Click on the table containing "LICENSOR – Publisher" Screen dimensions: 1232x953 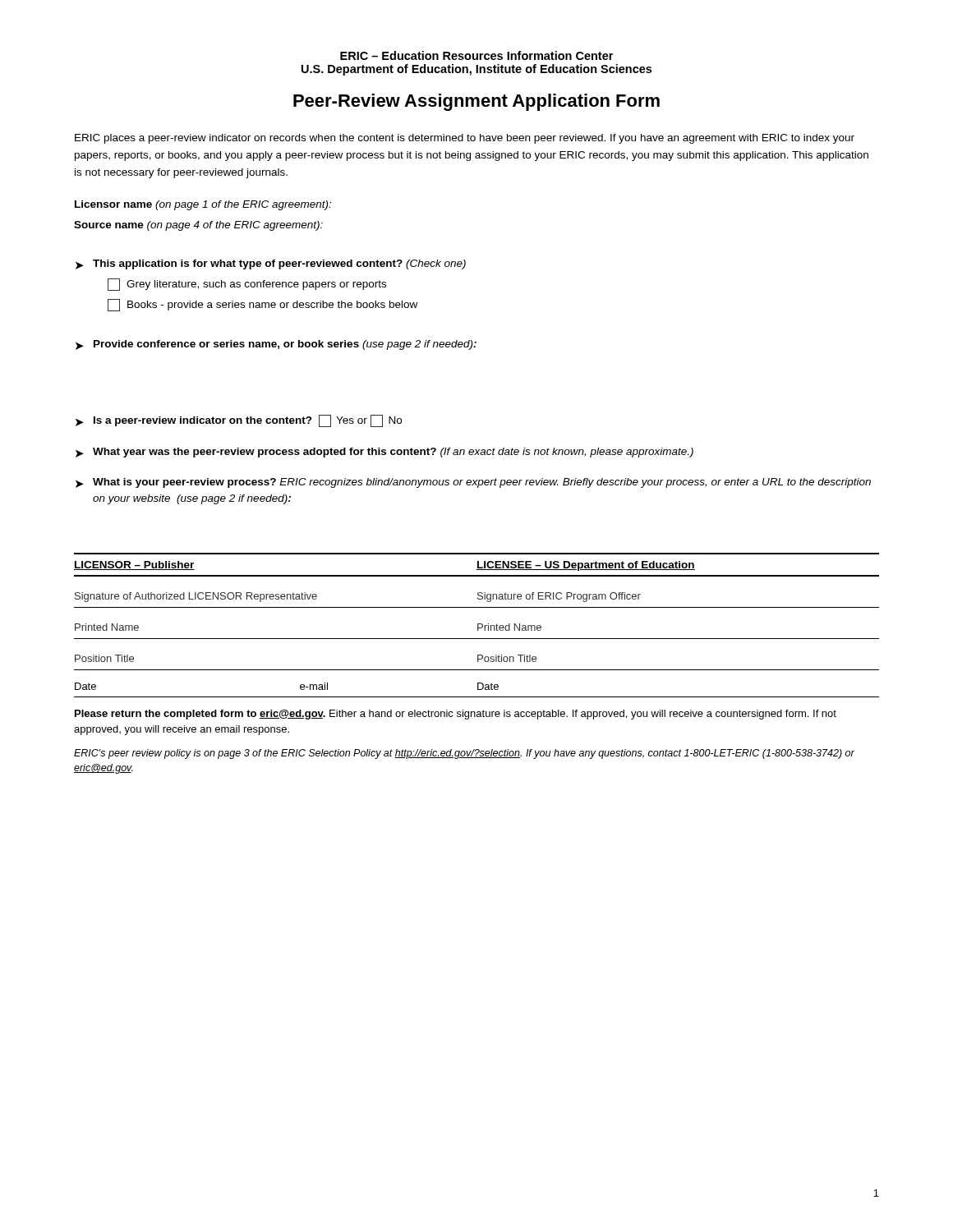[x=476, y=625]
